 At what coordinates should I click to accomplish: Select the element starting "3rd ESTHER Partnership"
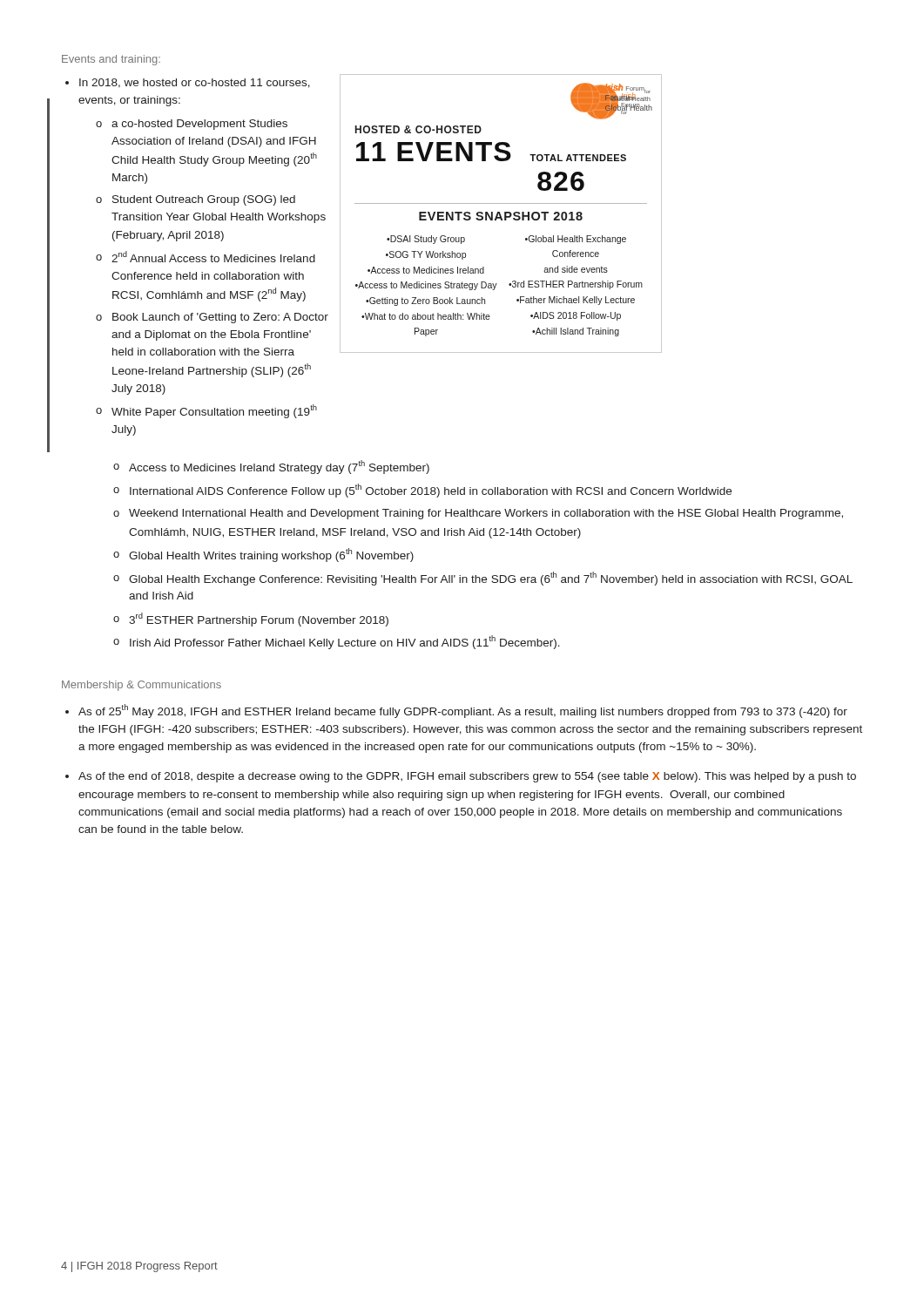pos(259,618)
